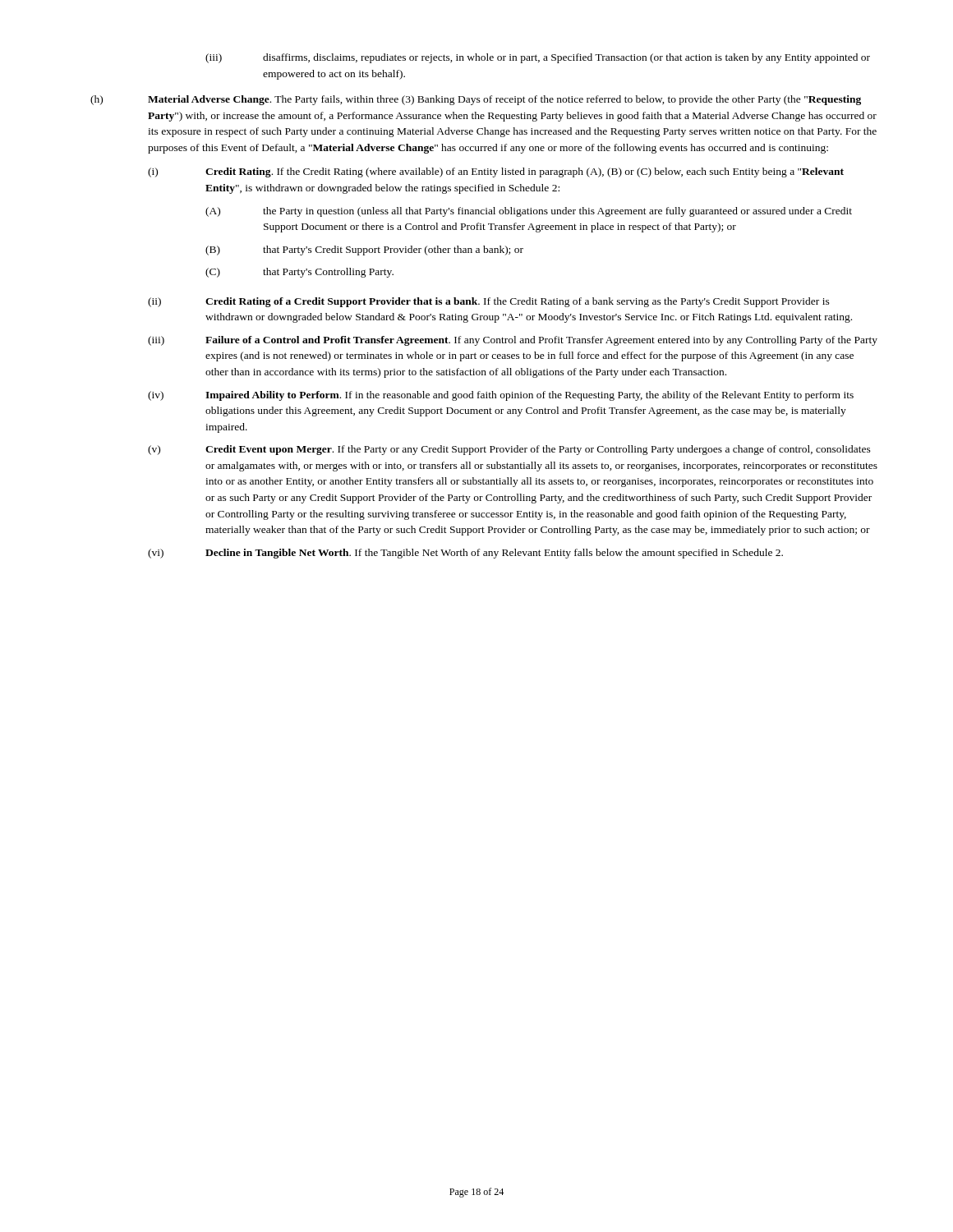953x1232 pixels.
Task: Click on the list item with the text "(iii) disaffirms, disclaims,"
Action: (542, 65)
